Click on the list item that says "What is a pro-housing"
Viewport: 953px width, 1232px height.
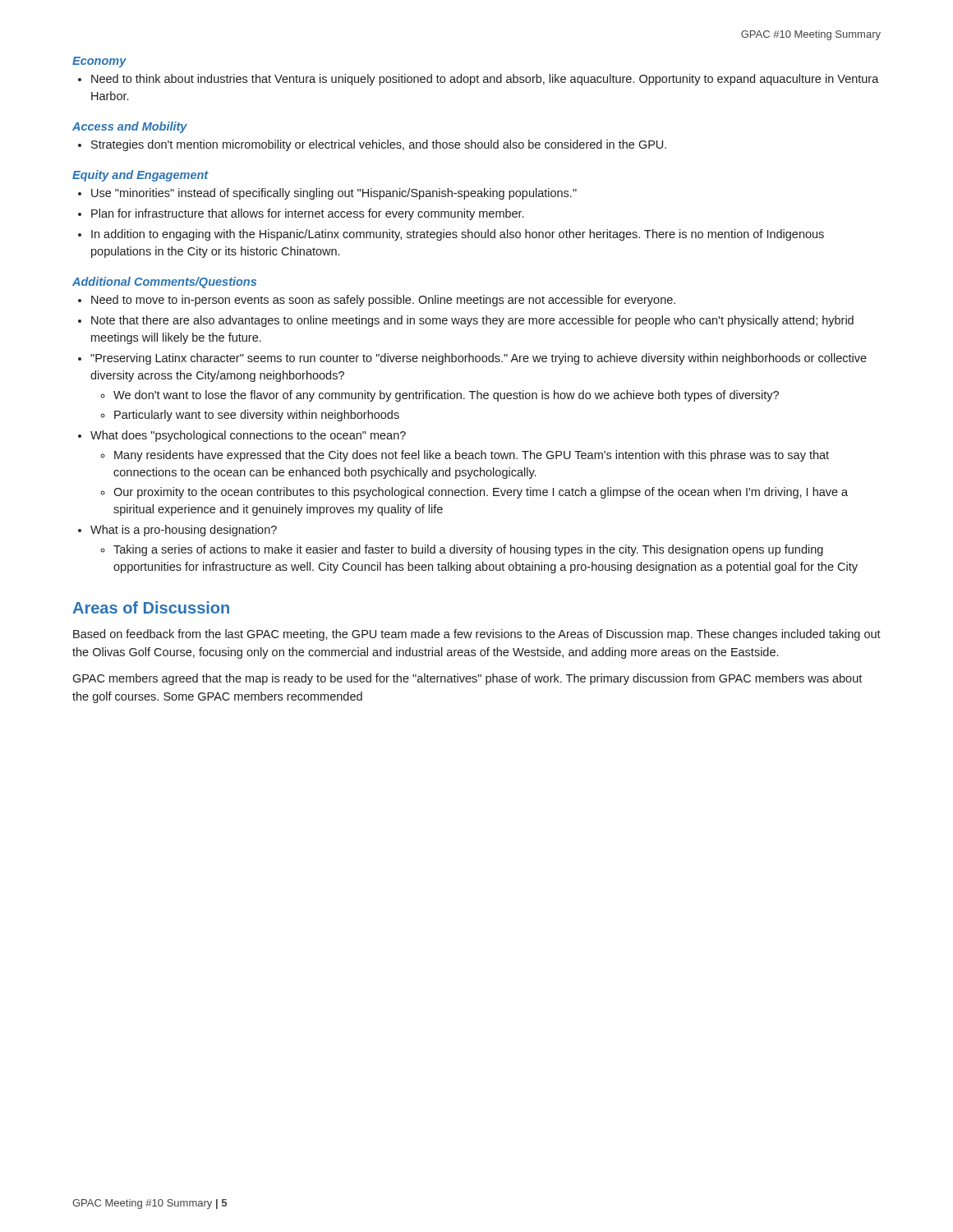click(x=486, y=550)
